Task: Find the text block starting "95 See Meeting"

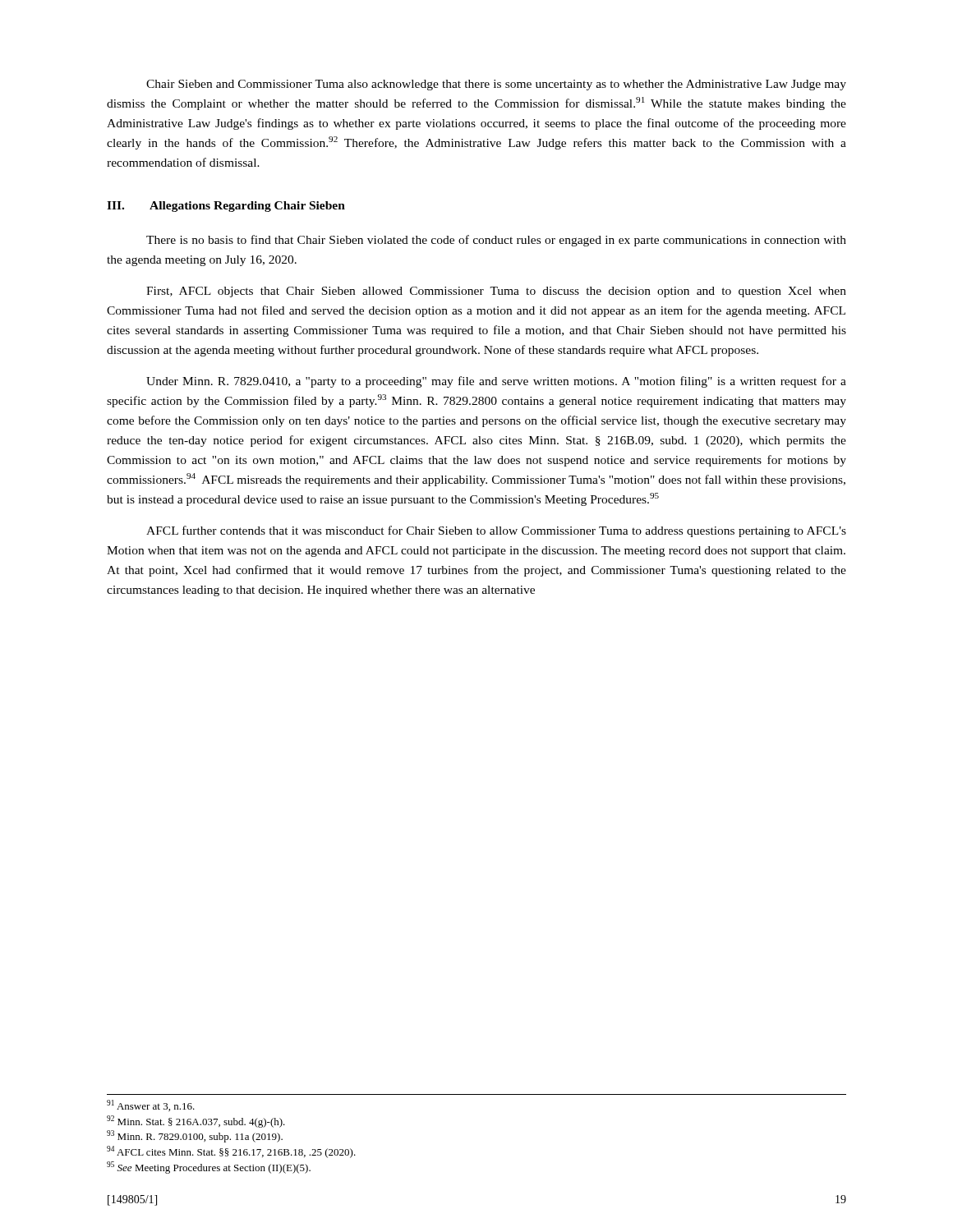Action: 209,1167
